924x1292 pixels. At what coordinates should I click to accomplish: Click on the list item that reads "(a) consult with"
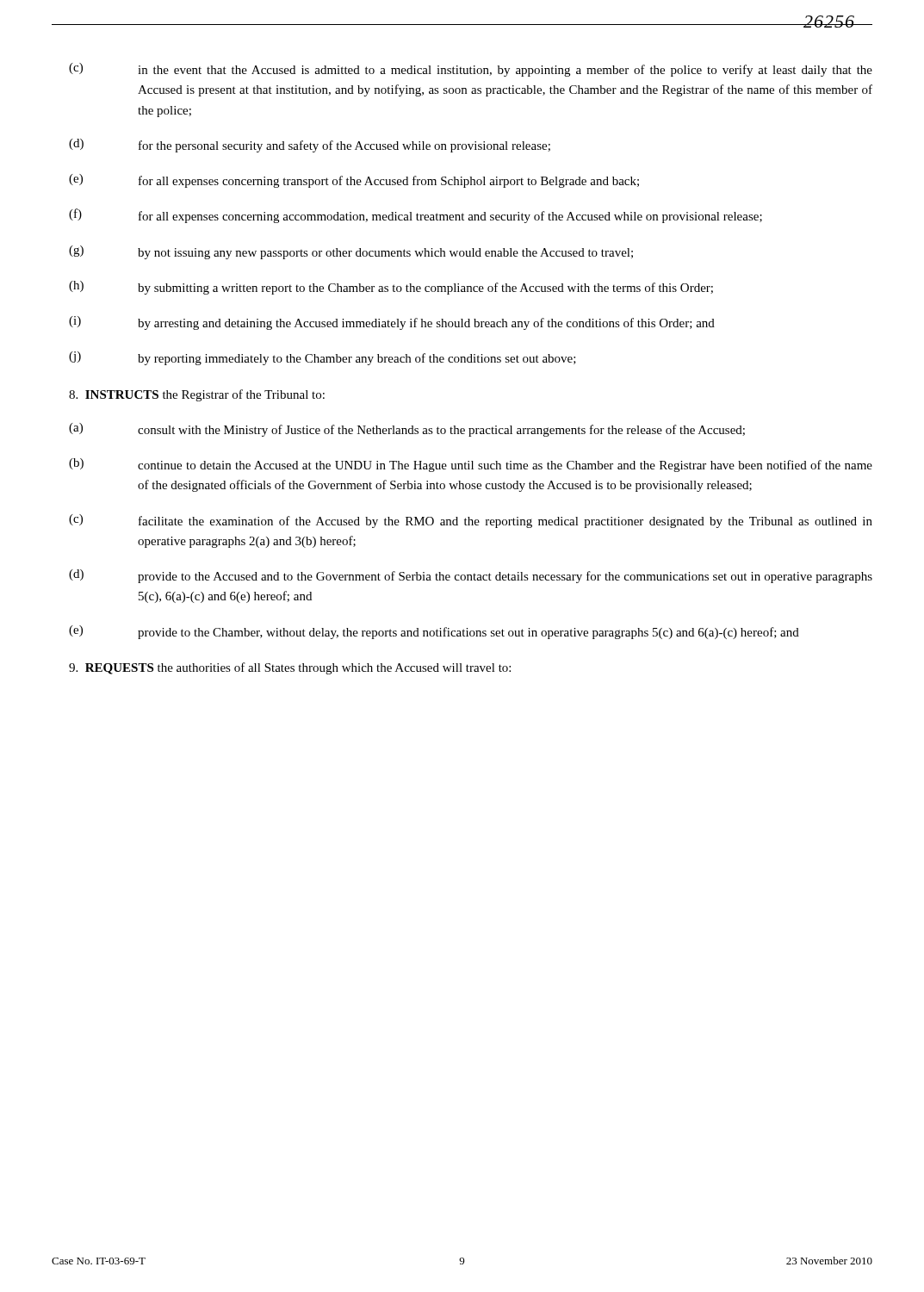click(x=462, y=430)
